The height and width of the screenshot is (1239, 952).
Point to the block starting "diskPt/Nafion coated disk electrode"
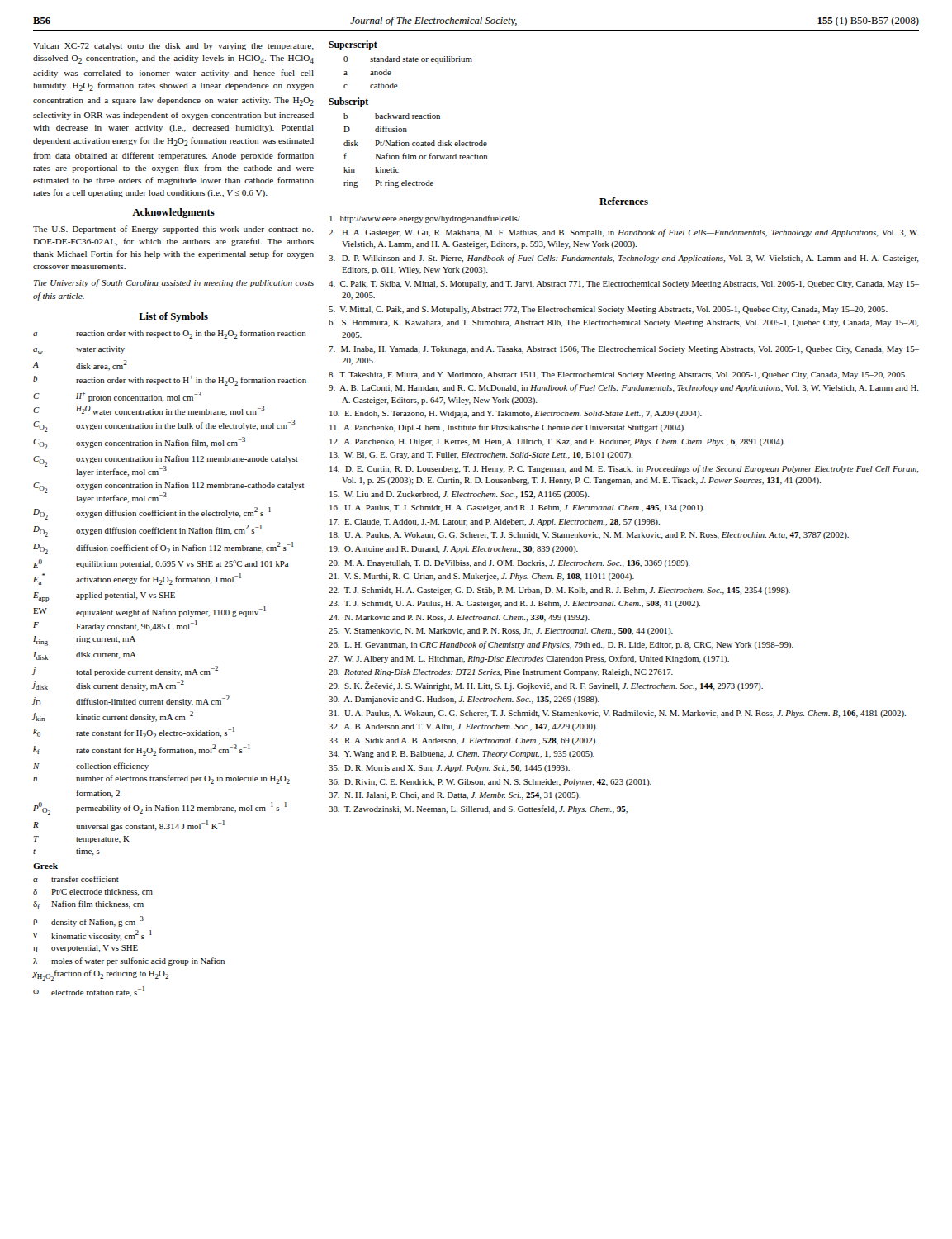(x=415, y=143)
